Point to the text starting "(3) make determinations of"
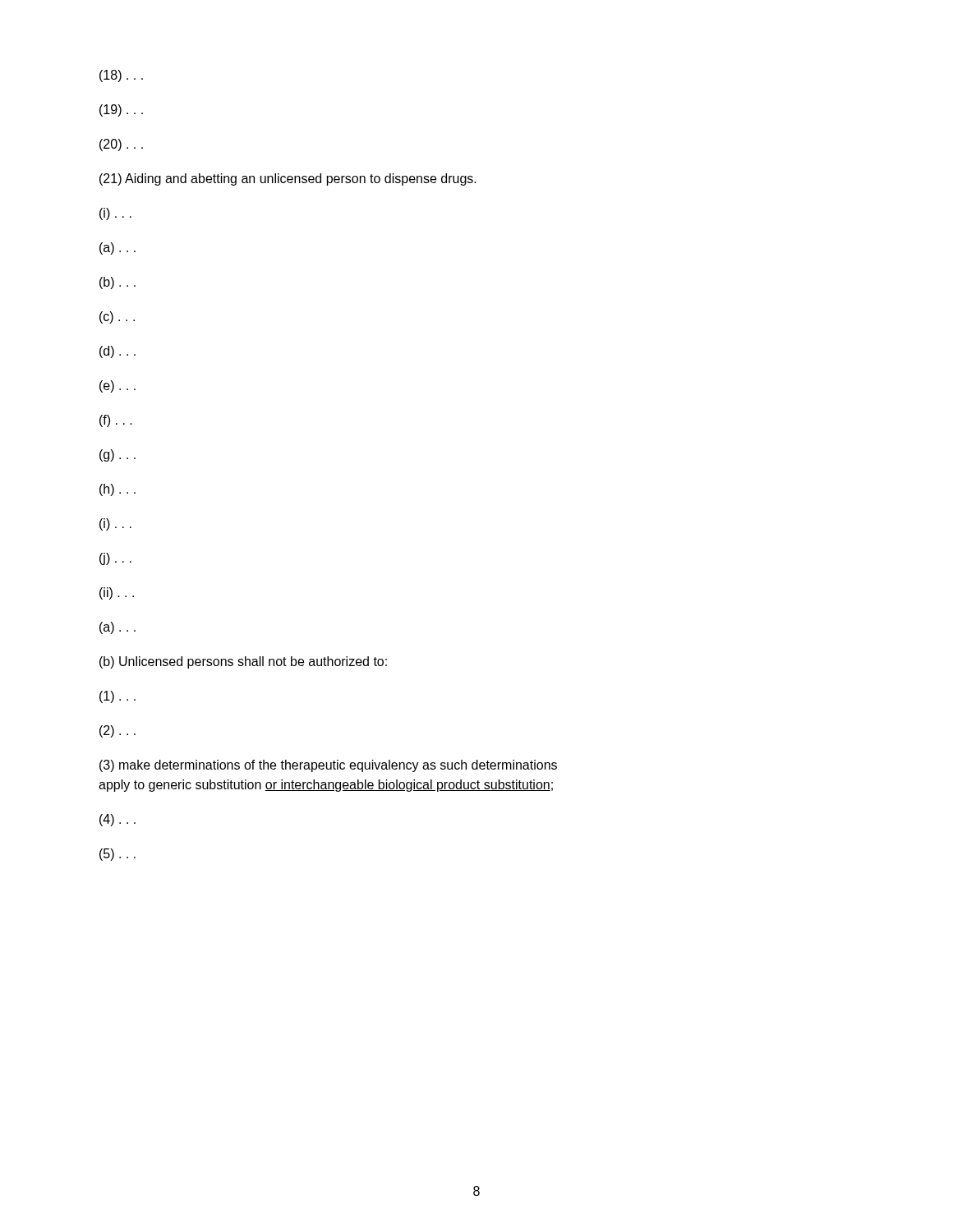Image resolution: width=953 pixels, height=1232 pixels. (x=328, y=775)
